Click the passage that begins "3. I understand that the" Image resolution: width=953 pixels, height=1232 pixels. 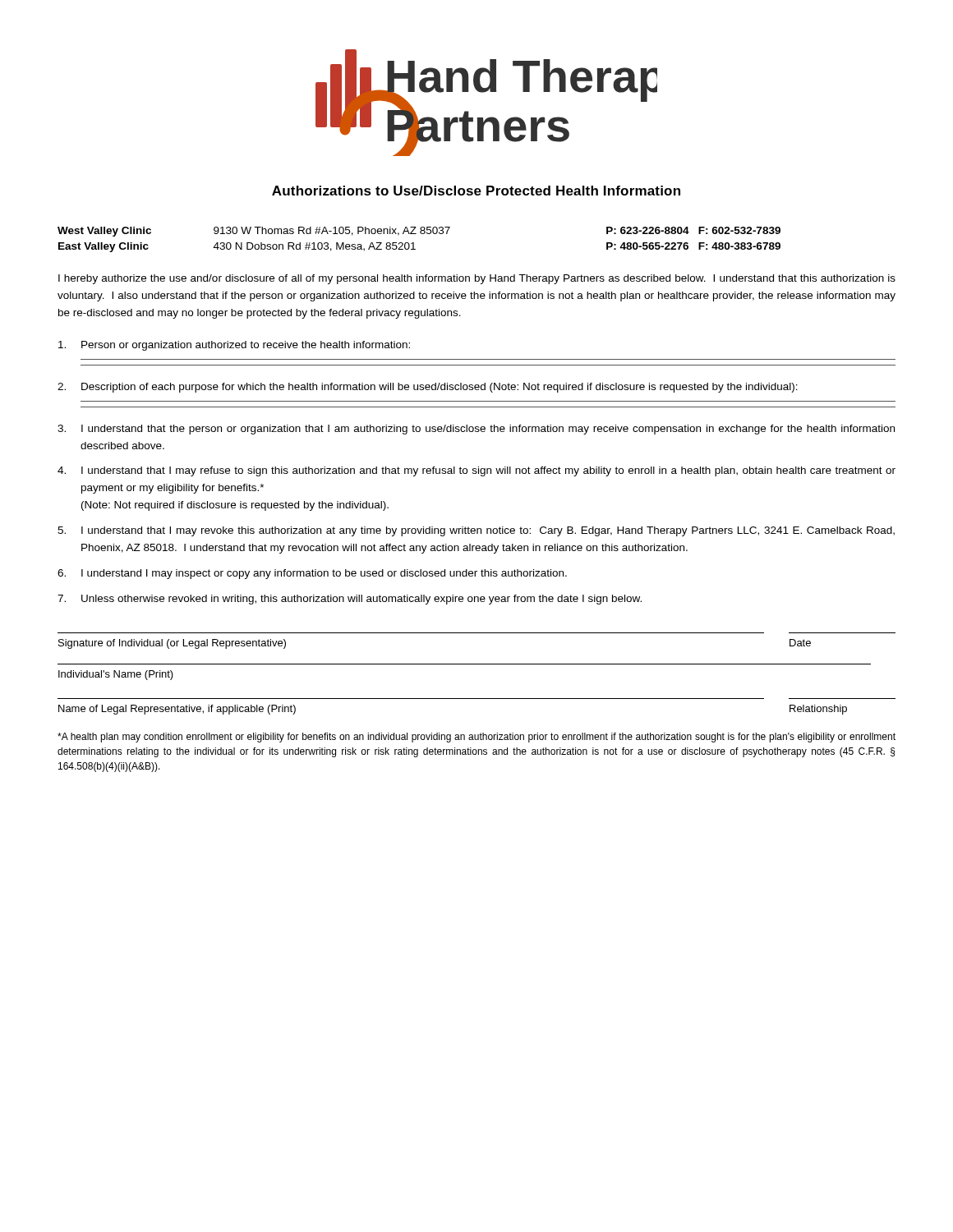(476, 437)
